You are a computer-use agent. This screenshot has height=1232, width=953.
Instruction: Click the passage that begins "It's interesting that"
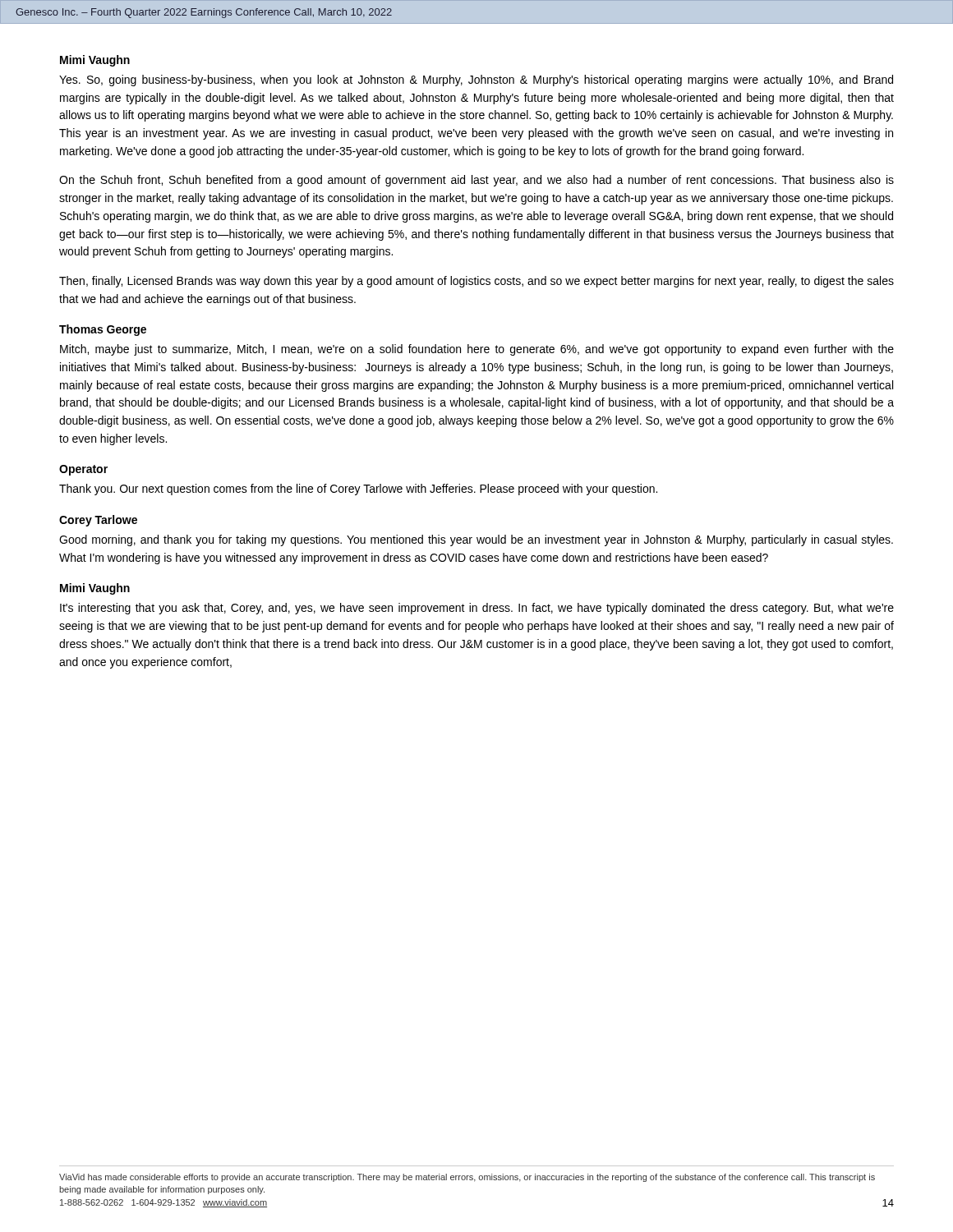click(476, 635)
